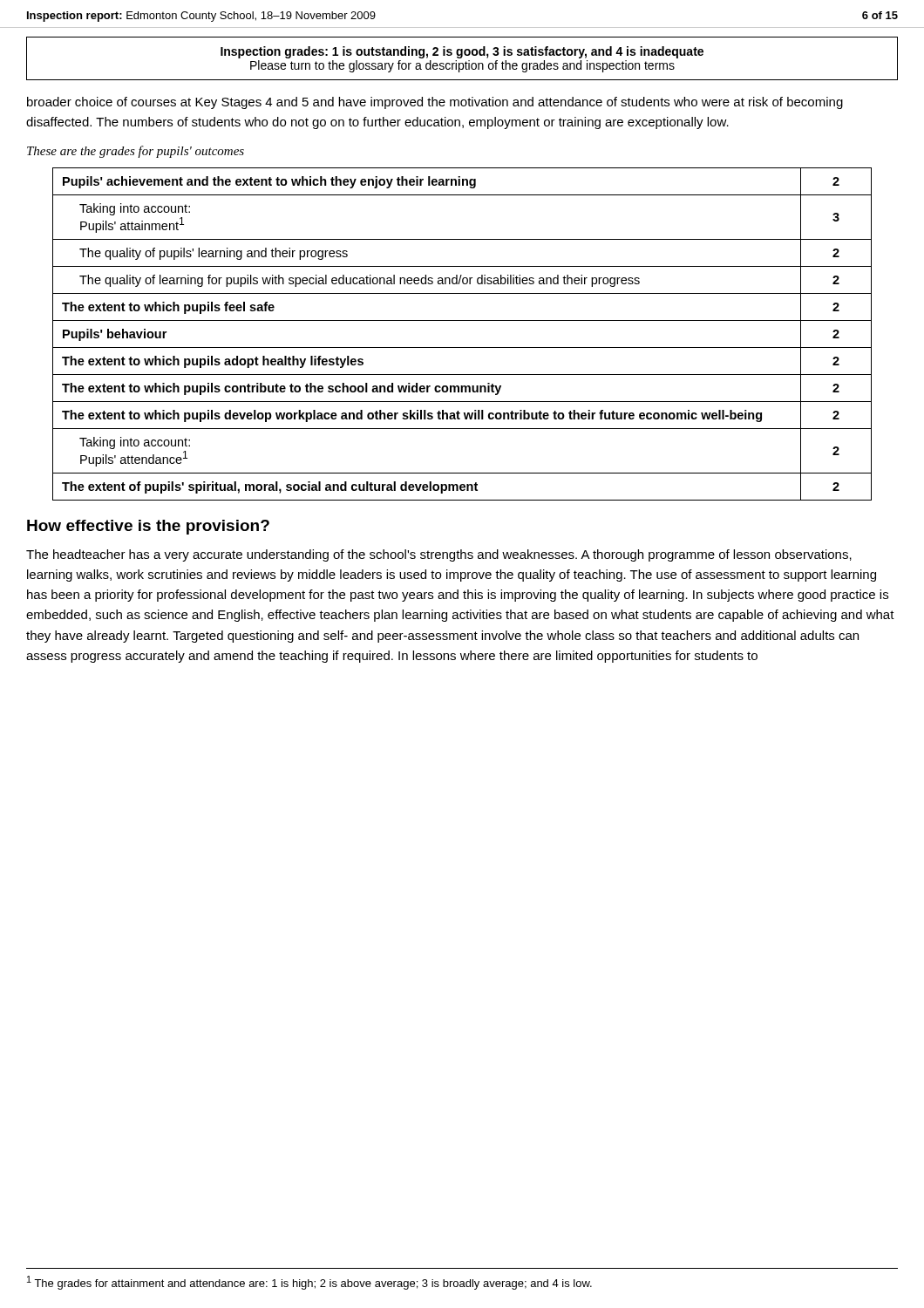Image resolution: width=924 pixels, height=1308 pixels.
Task: Find the section header with the text "How effective is"
Action: [x=148, y=525]
